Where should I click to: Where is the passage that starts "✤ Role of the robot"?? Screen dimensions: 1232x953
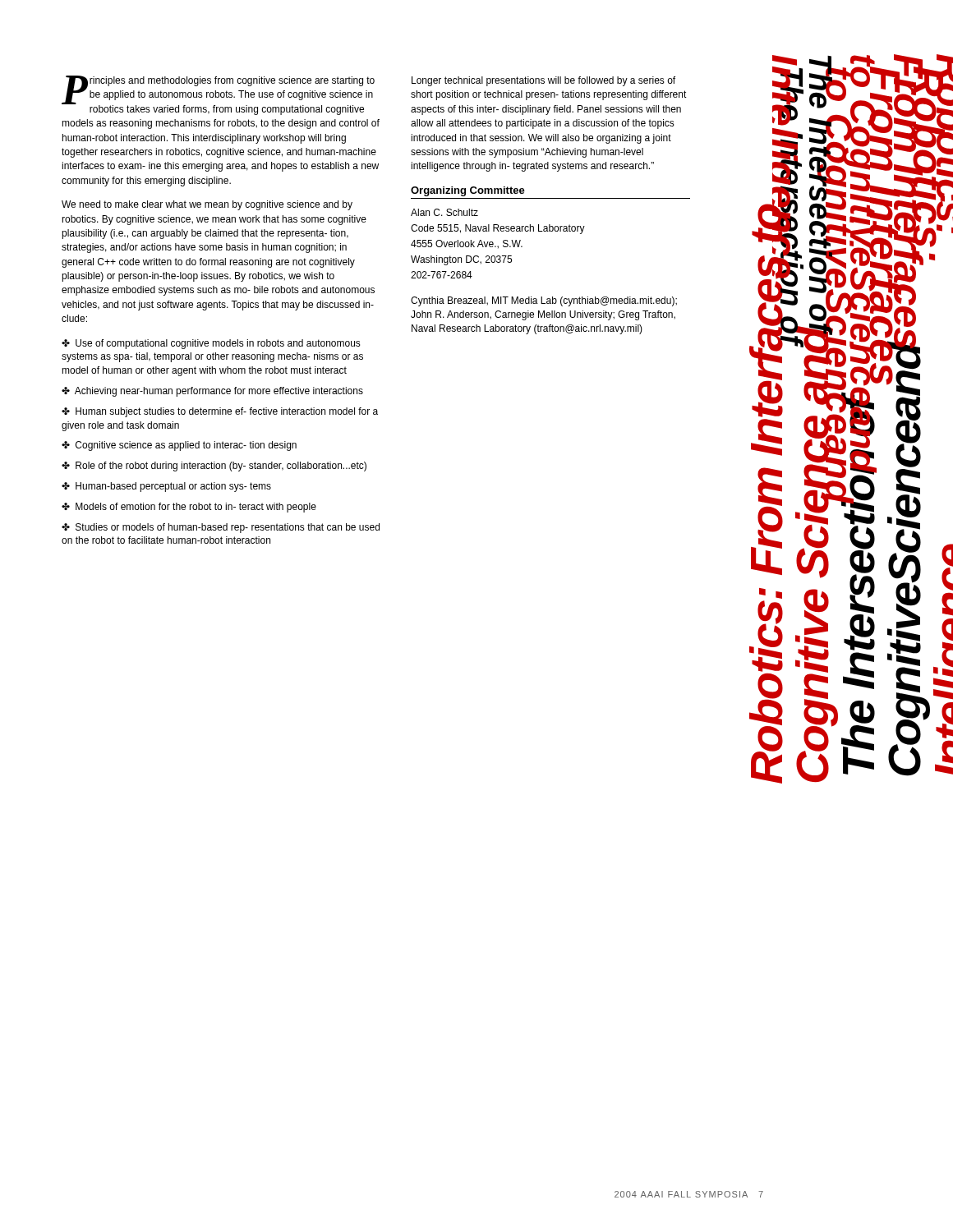click(222, 466)
